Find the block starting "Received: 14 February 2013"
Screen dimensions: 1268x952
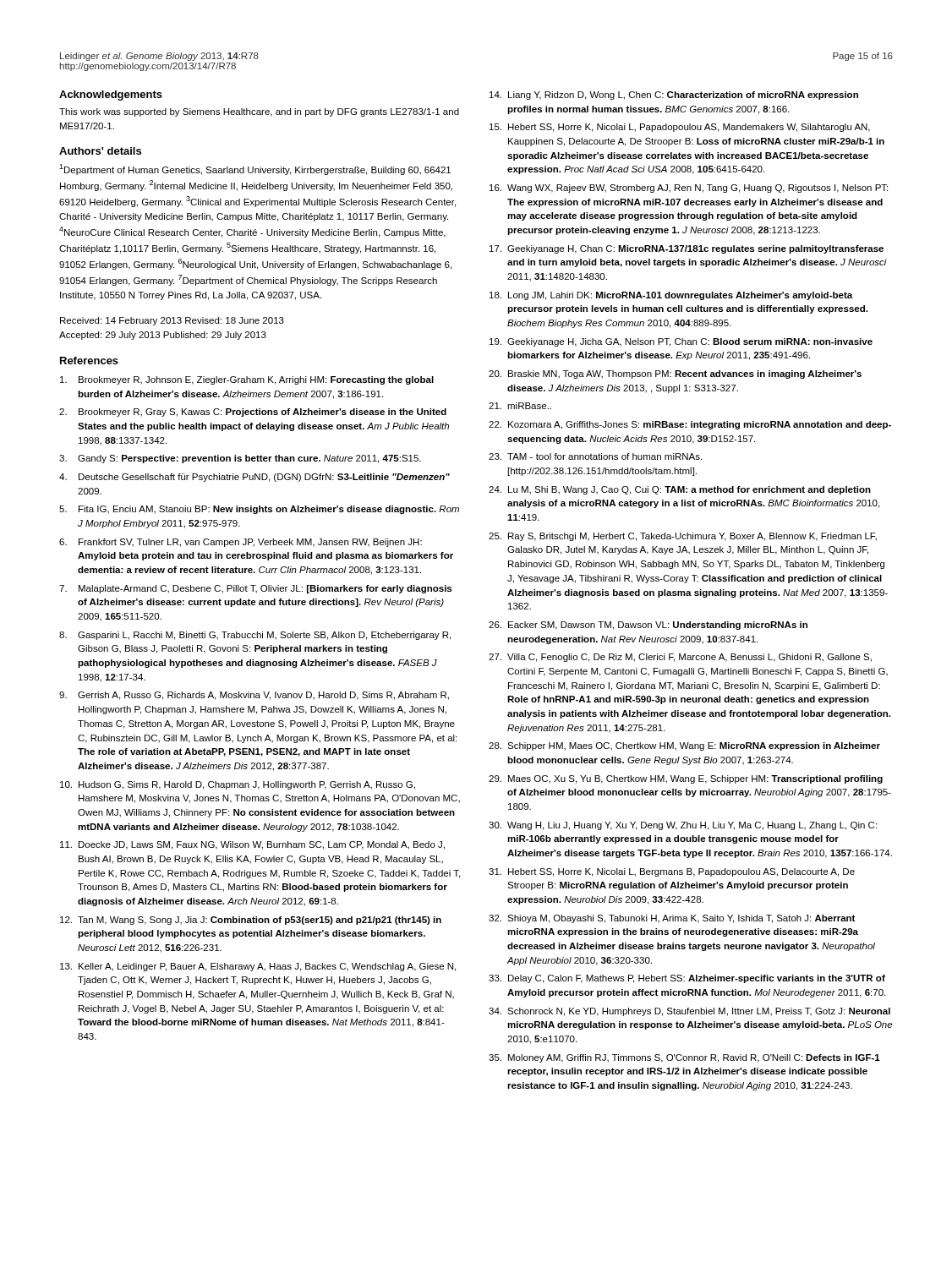tap(172, 327)
